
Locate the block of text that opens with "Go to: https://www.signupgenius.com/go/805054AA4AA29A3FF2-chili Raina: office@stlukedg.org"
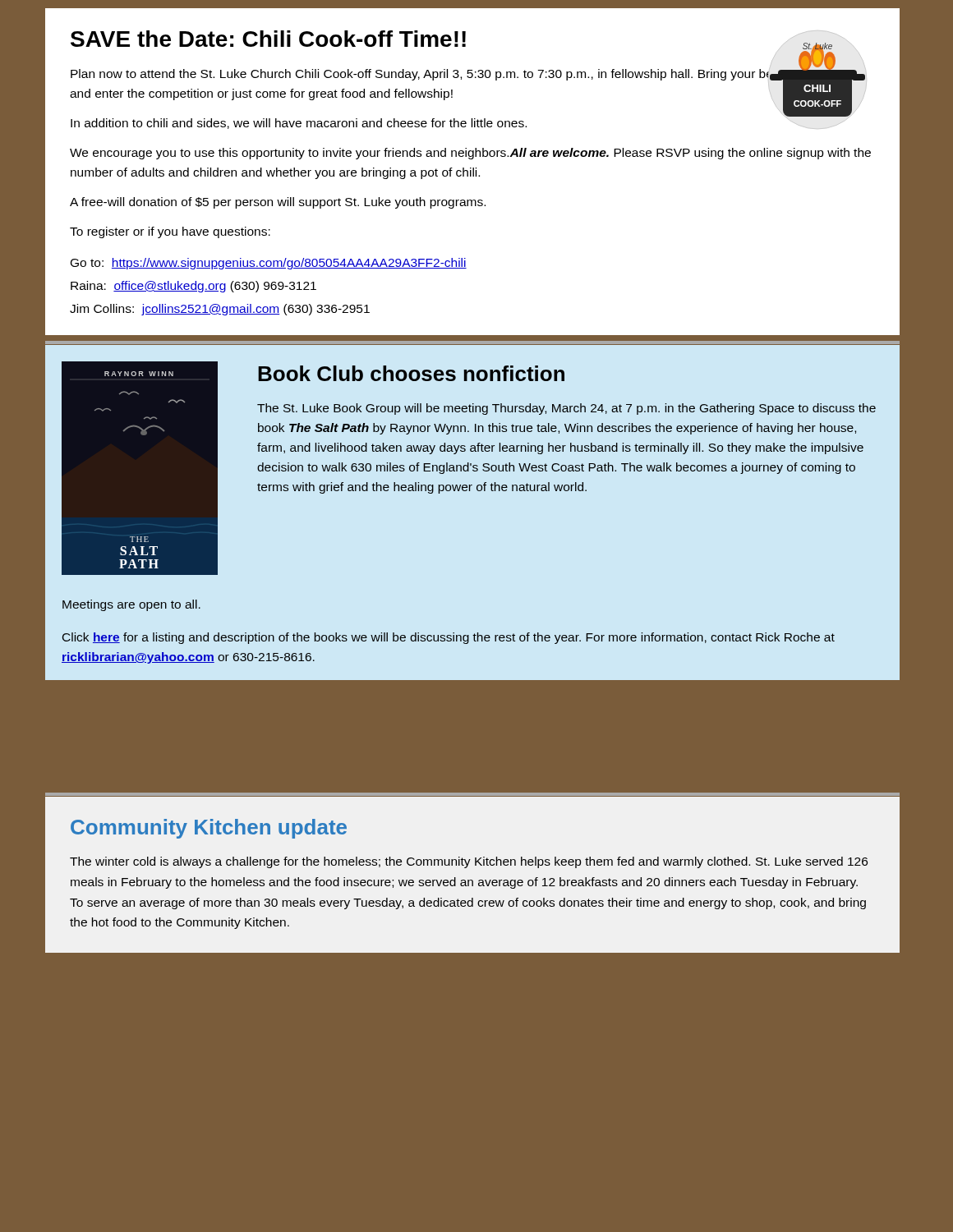click(268, 285)
